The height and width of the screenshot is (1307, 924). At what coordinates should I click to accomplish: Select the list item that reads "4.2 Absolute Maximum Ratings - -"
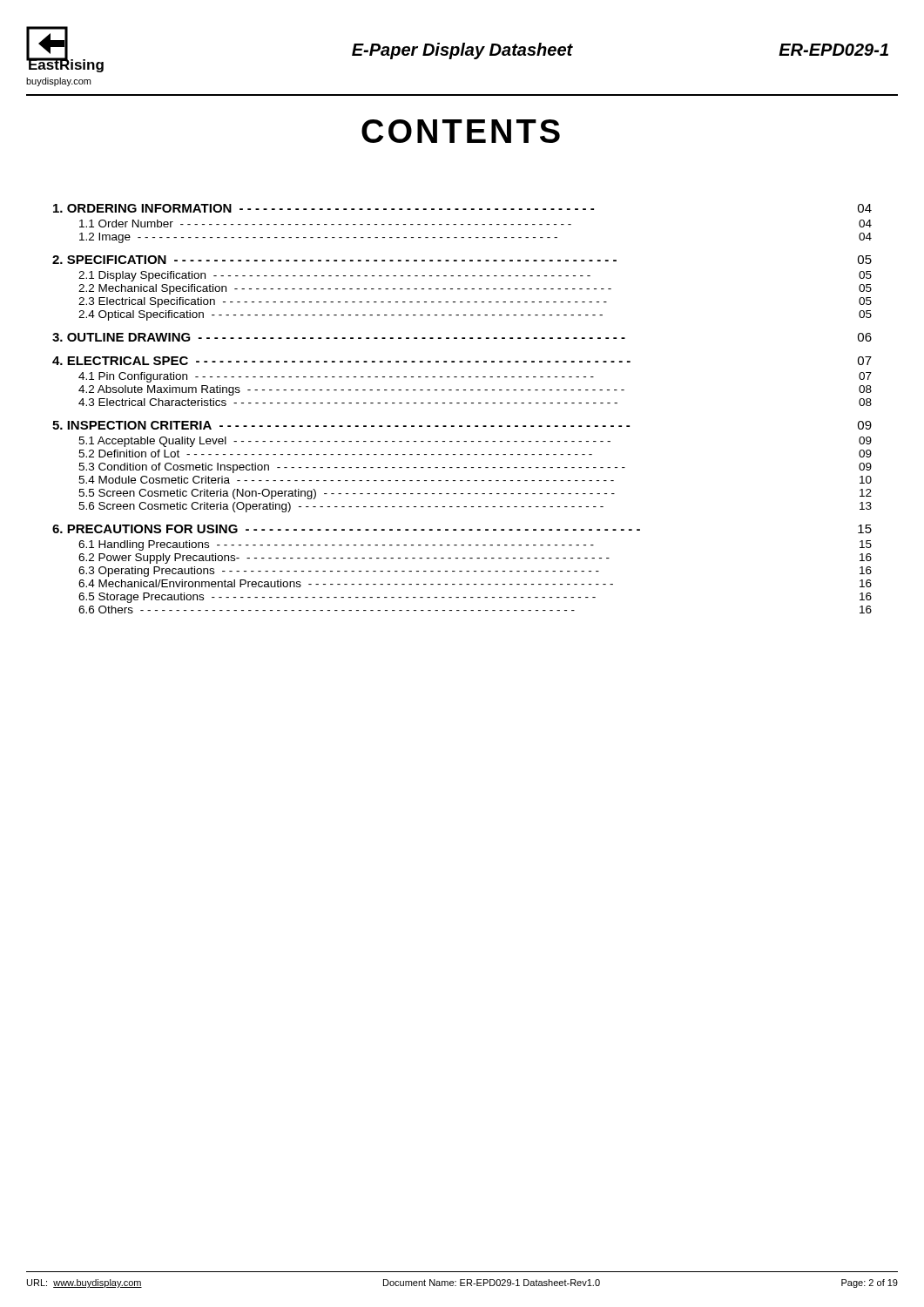475,389
